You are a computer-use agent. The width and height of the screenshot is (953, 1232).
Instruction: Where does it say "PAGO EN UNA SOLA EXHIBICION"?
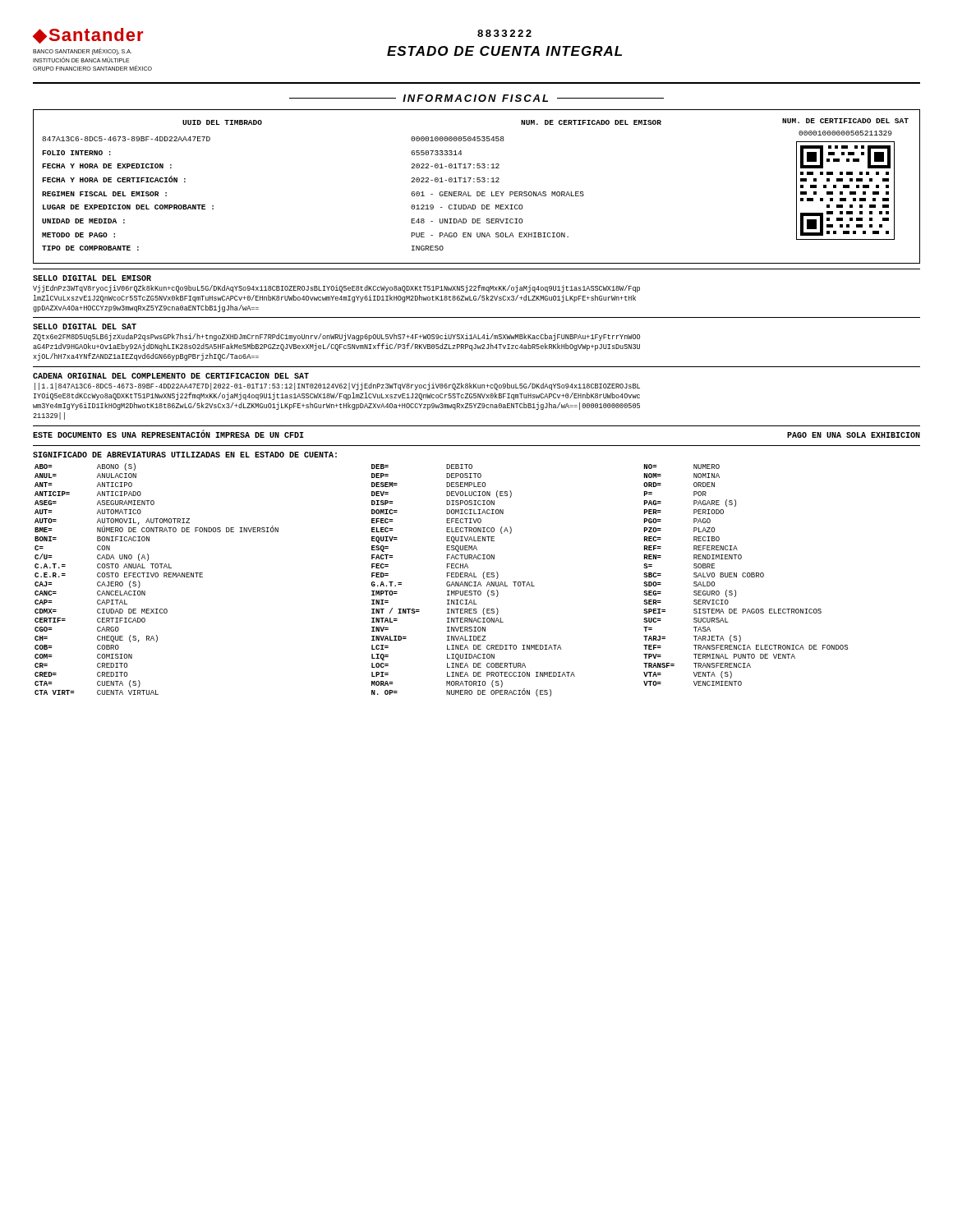(x=854, y=435)
